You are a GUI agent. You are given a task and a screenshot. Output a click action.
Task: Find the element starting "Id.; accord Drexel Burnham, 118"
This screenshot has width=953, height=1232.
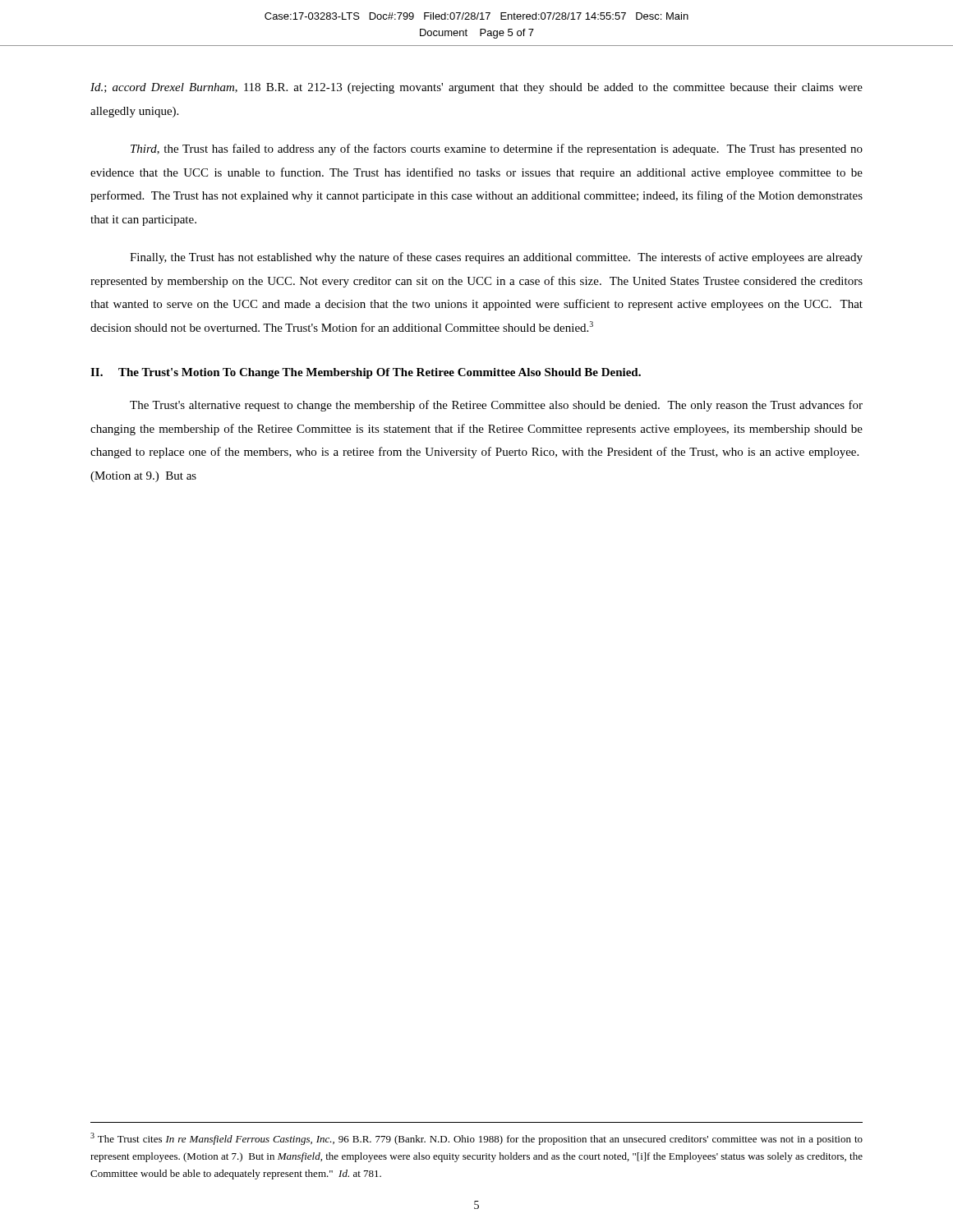pos(476,99)
